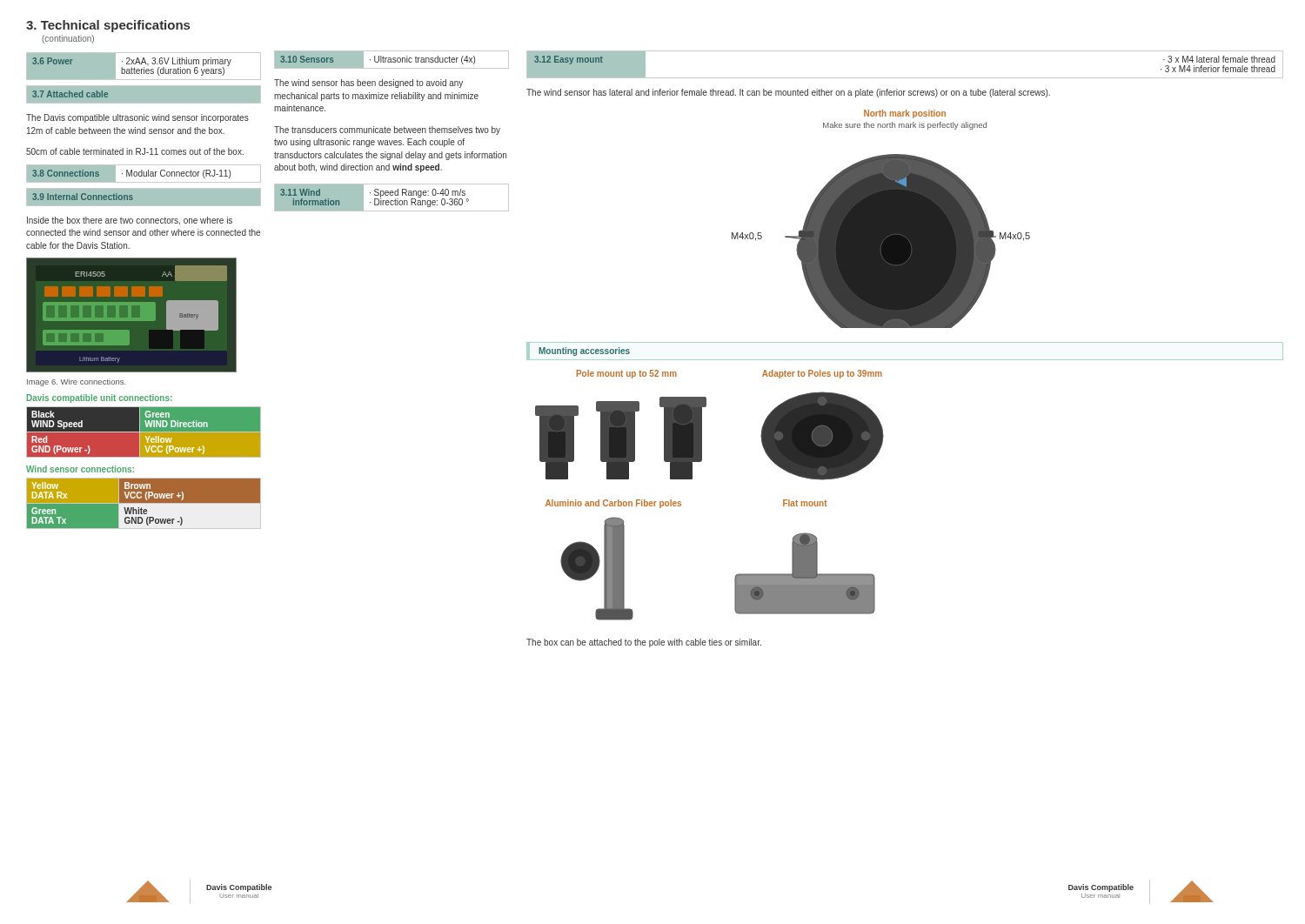The width and height of the screenshot is (1305, 924).
Task: Select the table that reads "9 Internal Connections"
Action: [144, 197]
